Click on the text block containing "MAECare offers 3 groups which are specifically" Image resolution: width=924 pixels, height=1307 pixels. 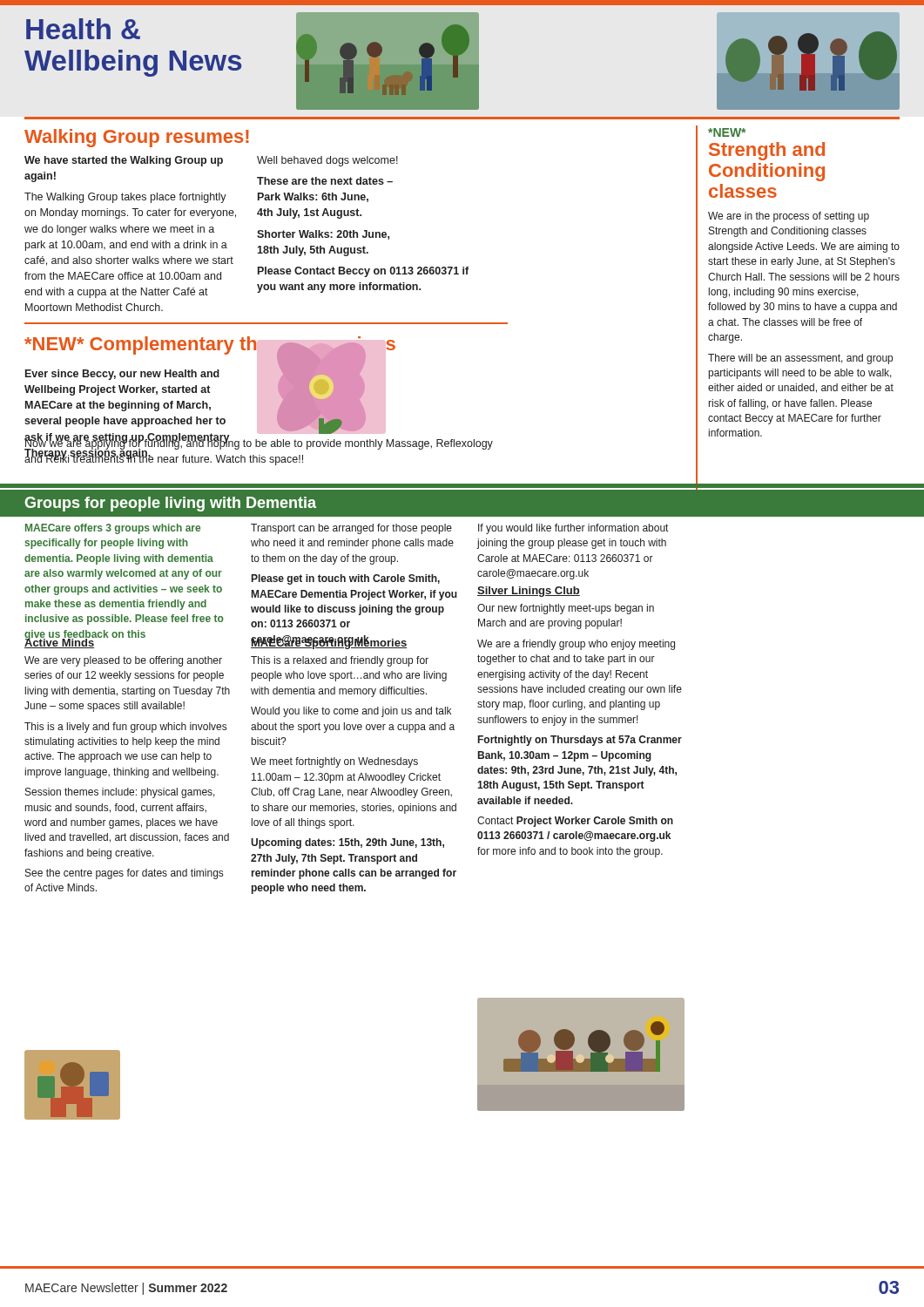[x=128, y=582]
